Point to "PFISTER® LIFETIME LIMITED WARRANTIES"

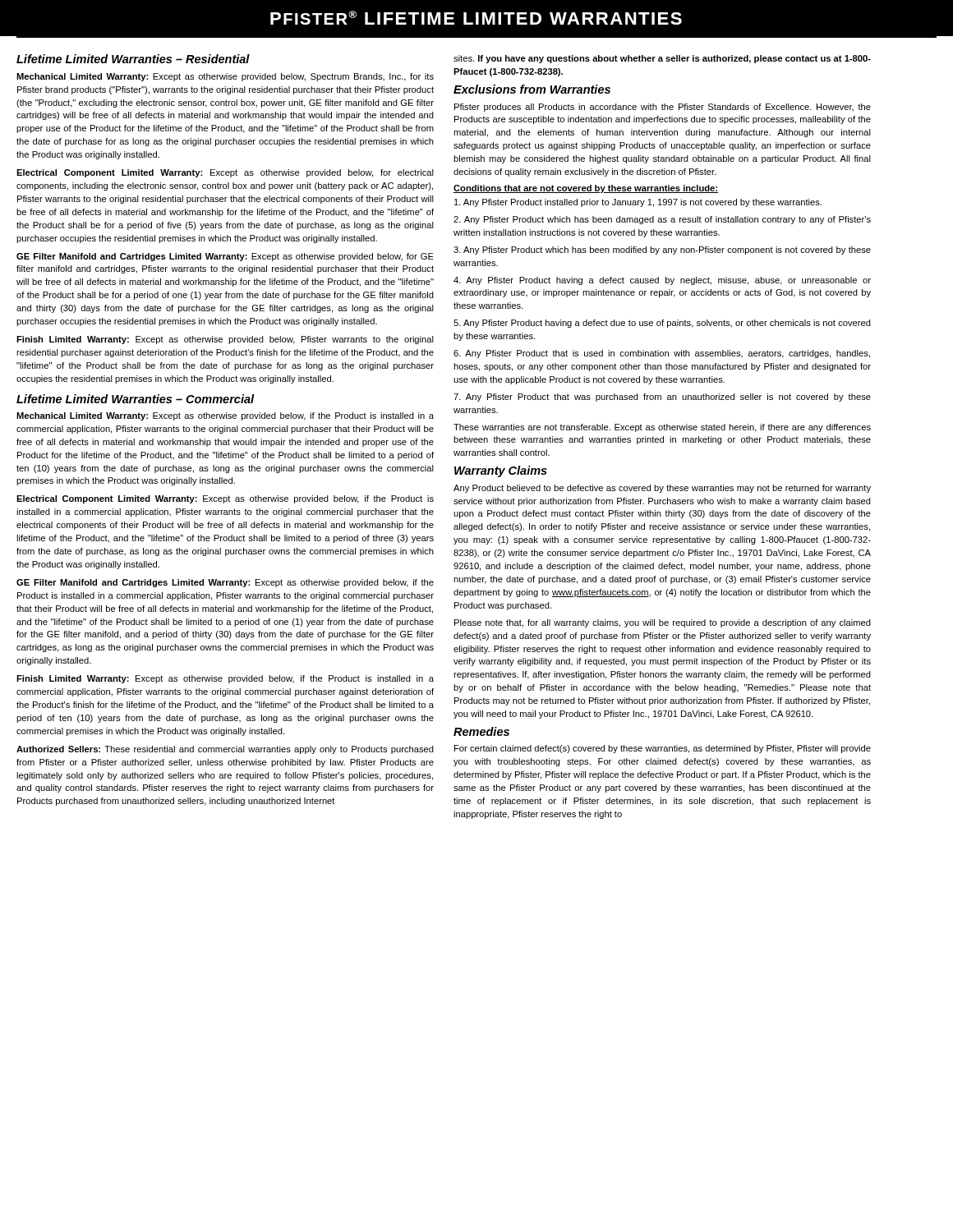[476, 19]
